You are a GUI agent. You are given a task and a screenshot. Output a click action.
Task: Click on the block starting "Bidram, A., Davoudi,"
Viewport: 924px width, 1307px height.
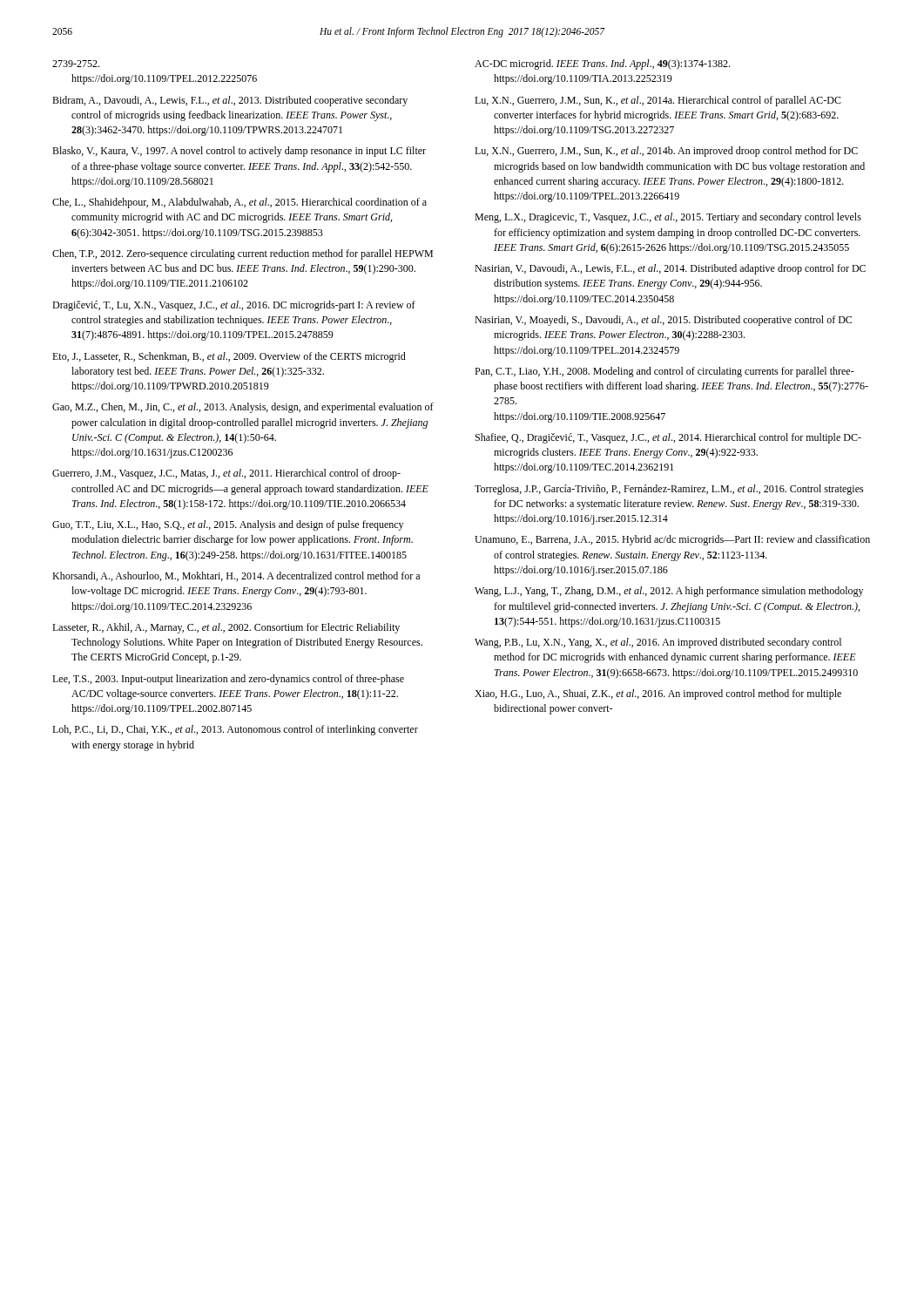(x=230, y=115)
